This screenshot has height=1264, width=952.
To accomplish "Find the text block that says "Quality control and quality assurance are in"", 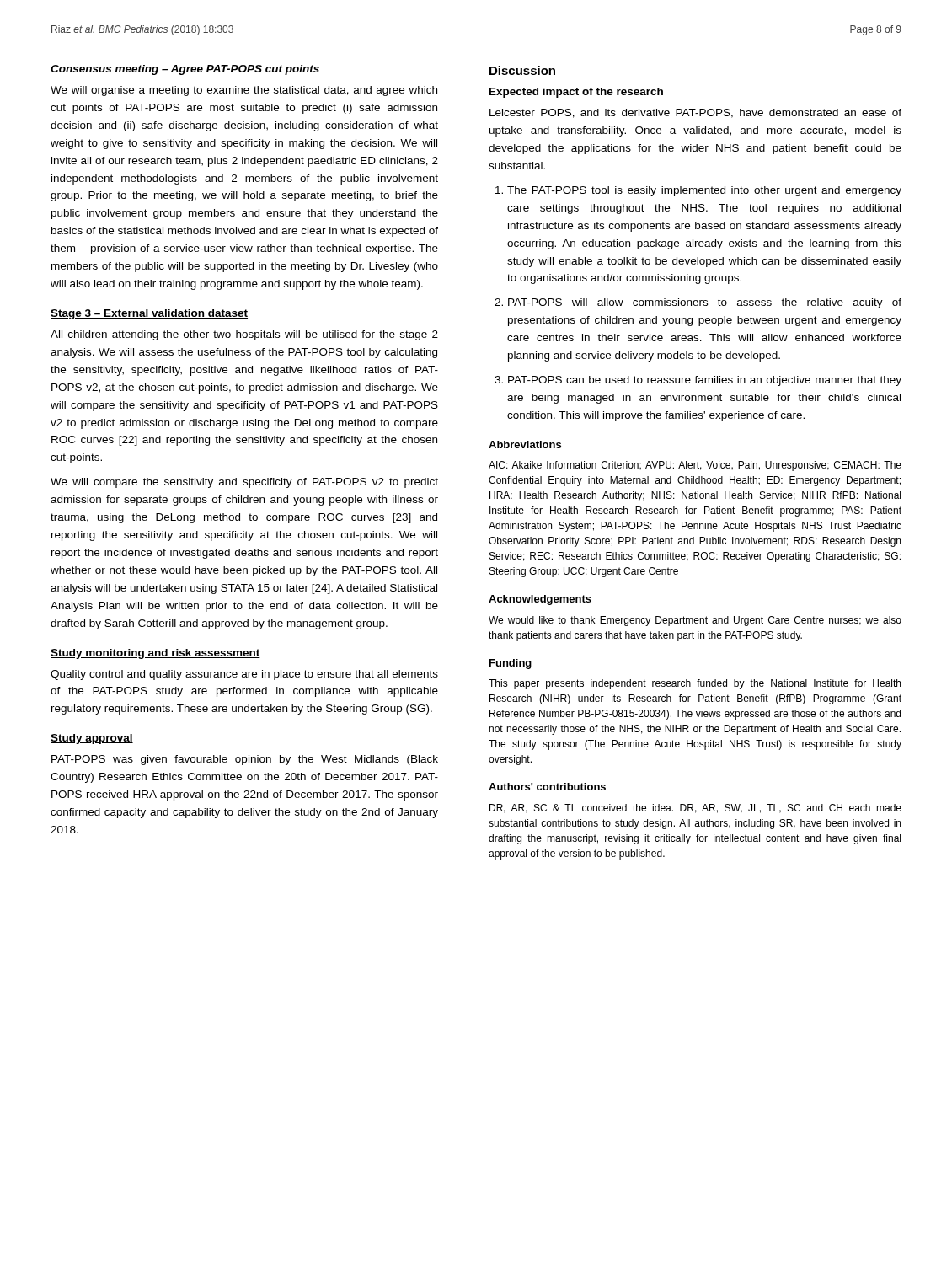I will 244,692.
